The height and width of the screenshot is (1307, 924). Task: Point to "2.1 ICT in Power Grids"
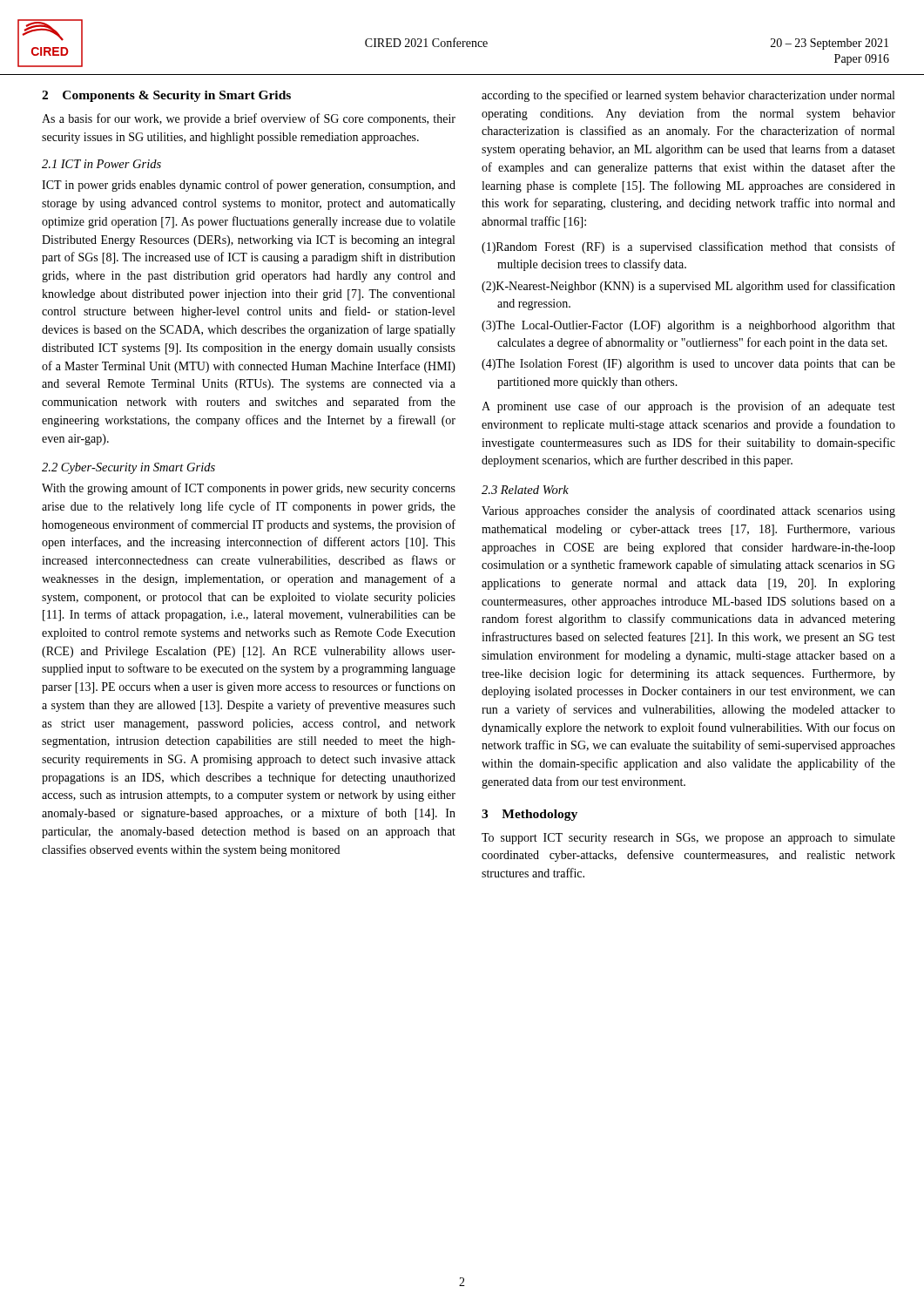[x=102, y=164]
